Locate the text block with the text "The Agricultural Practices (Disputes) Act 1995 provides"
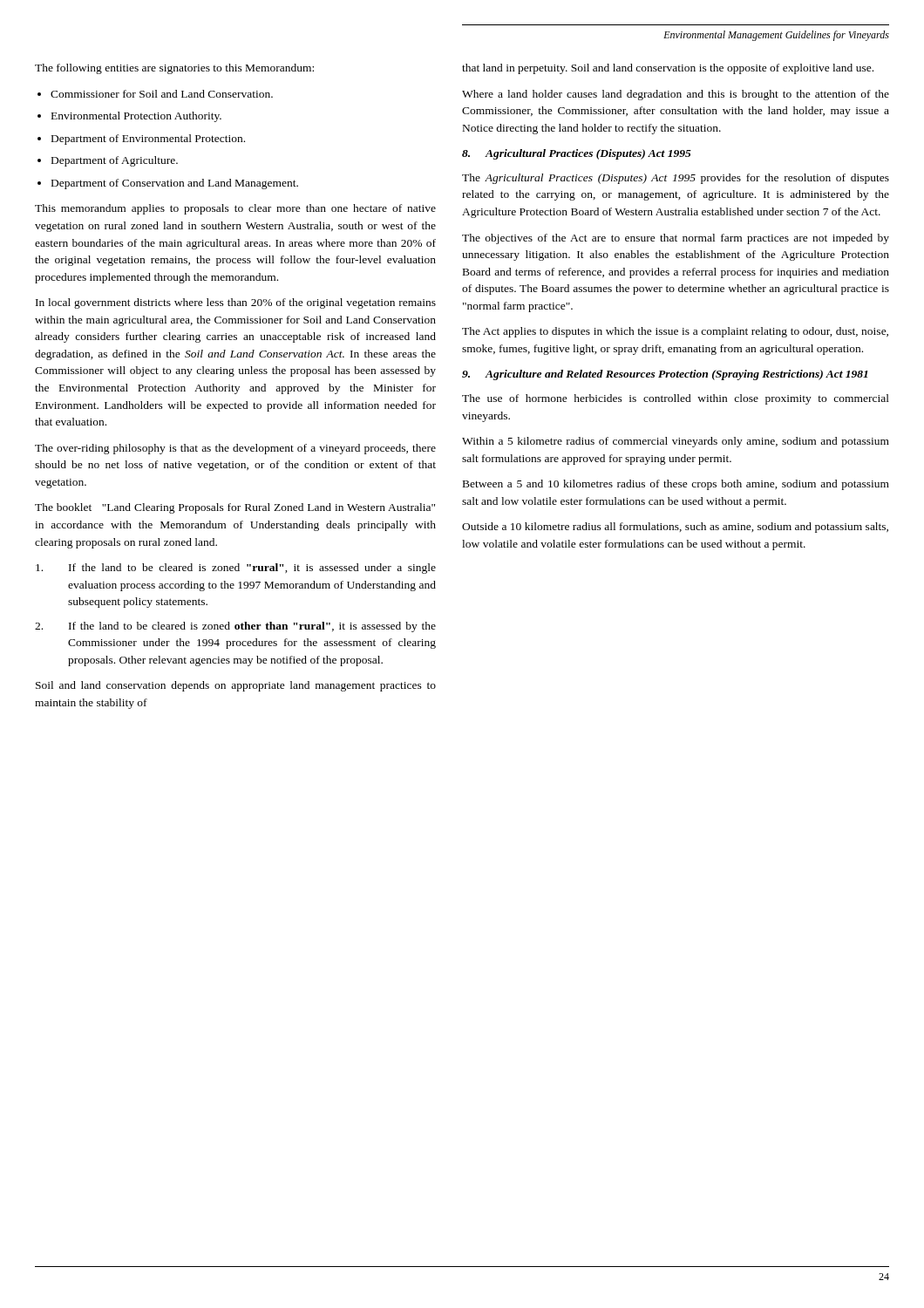The image size is (924, 1308). point(676,195)
